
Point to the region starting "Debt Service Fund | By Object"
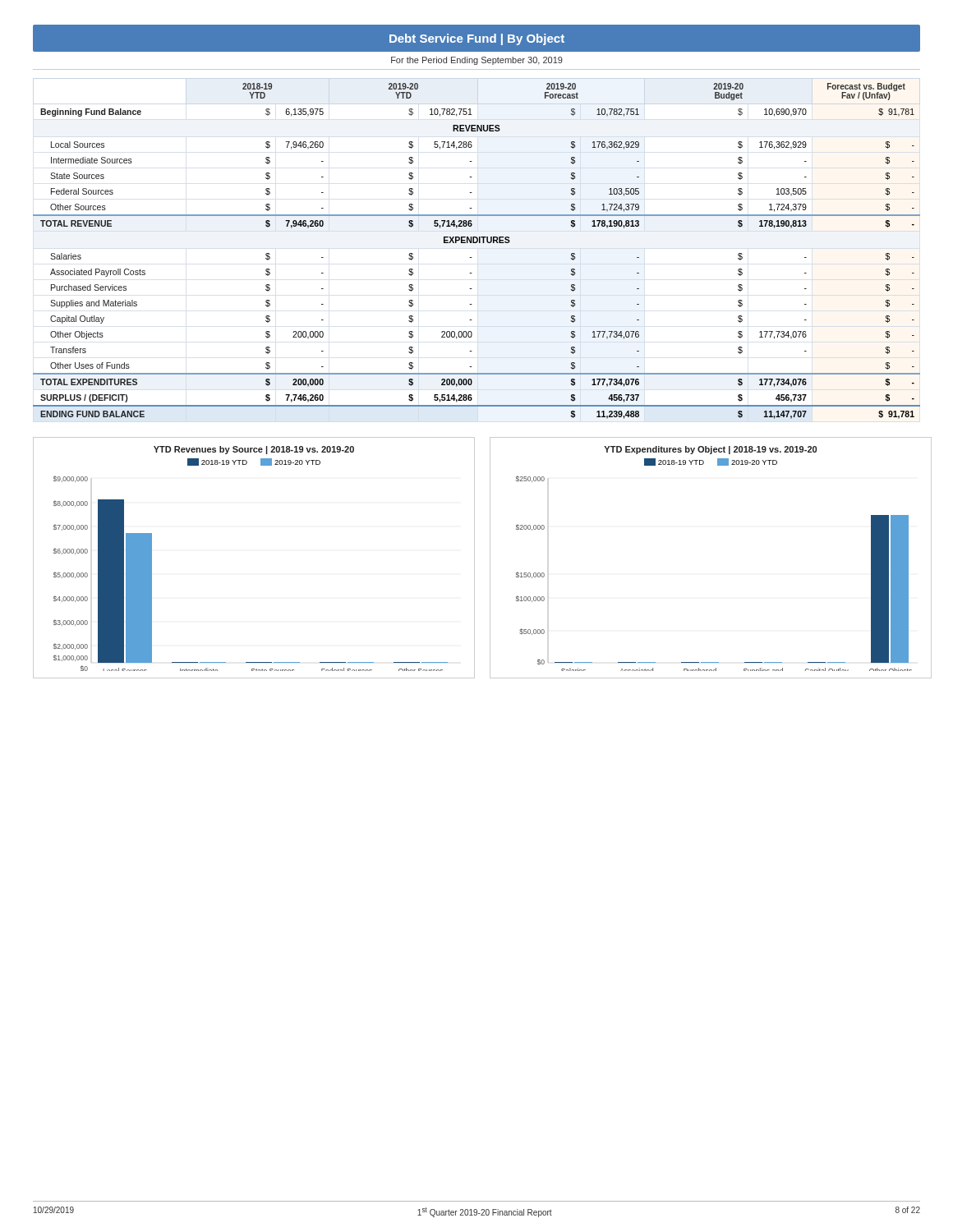point(476,38)
